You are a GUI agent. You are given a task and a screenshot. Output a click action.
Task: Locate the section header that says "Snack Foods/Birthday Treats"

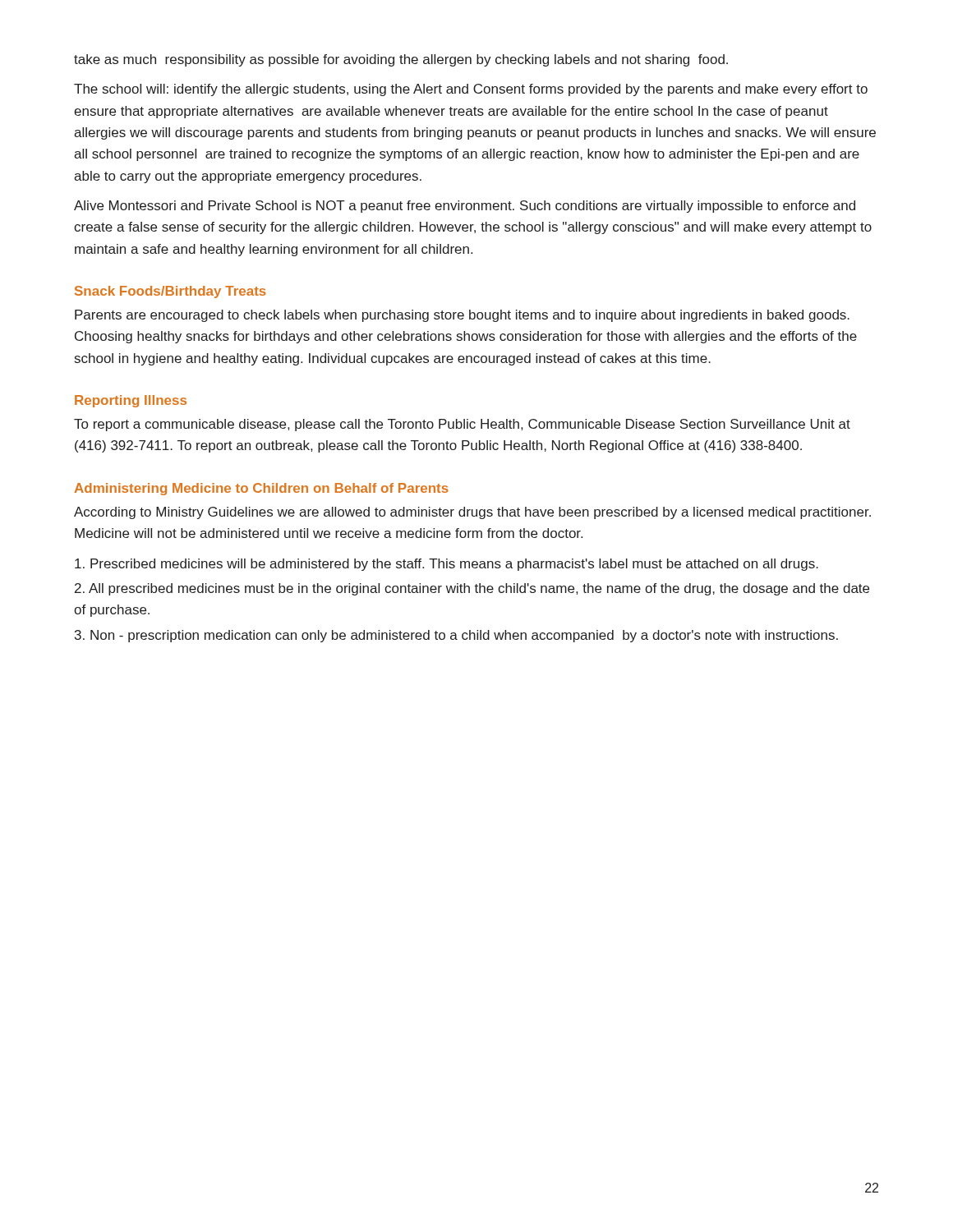170,291
